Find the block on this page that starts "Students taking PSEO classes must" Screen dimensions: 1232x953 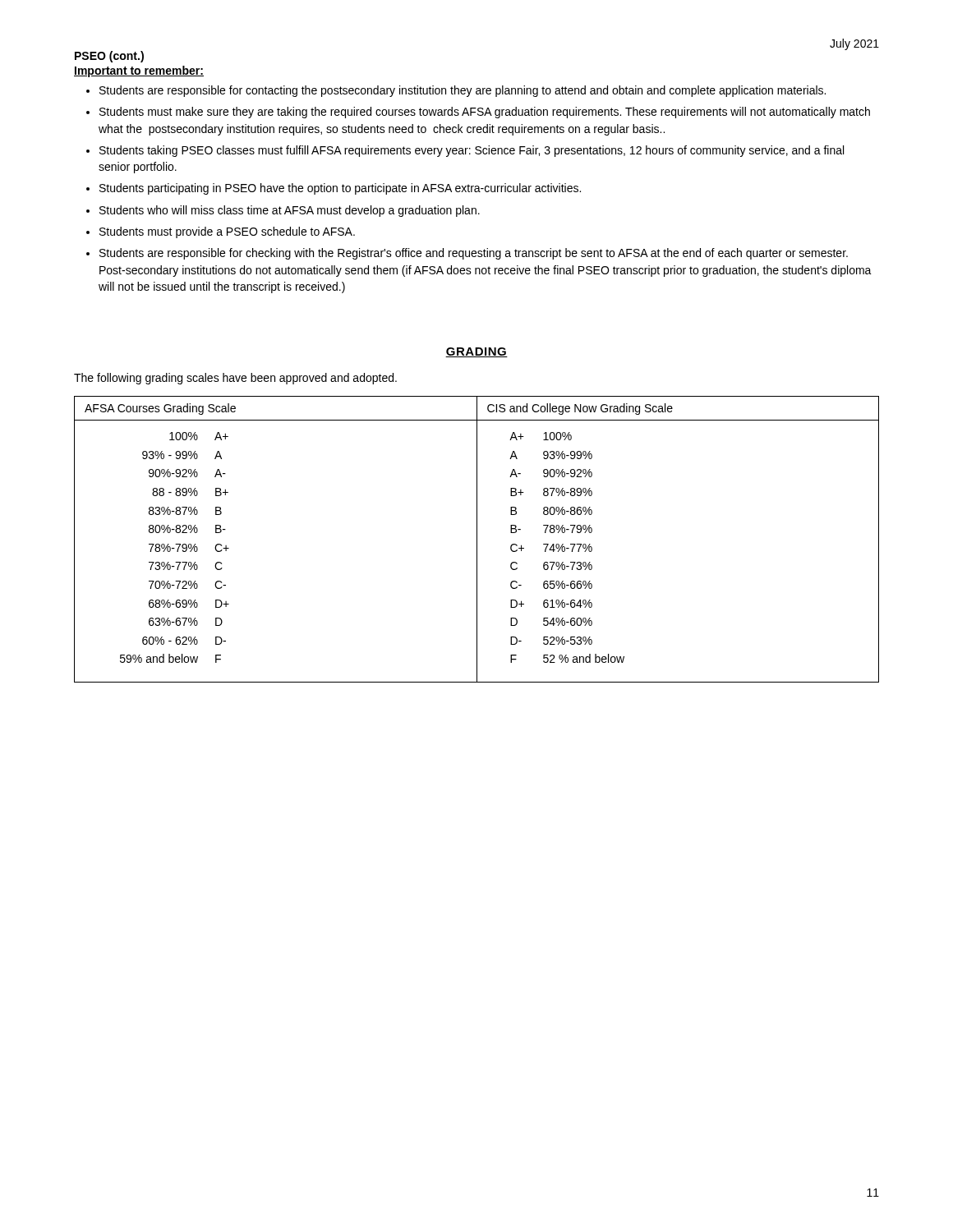pyautogui.click(x=472, y=159)
